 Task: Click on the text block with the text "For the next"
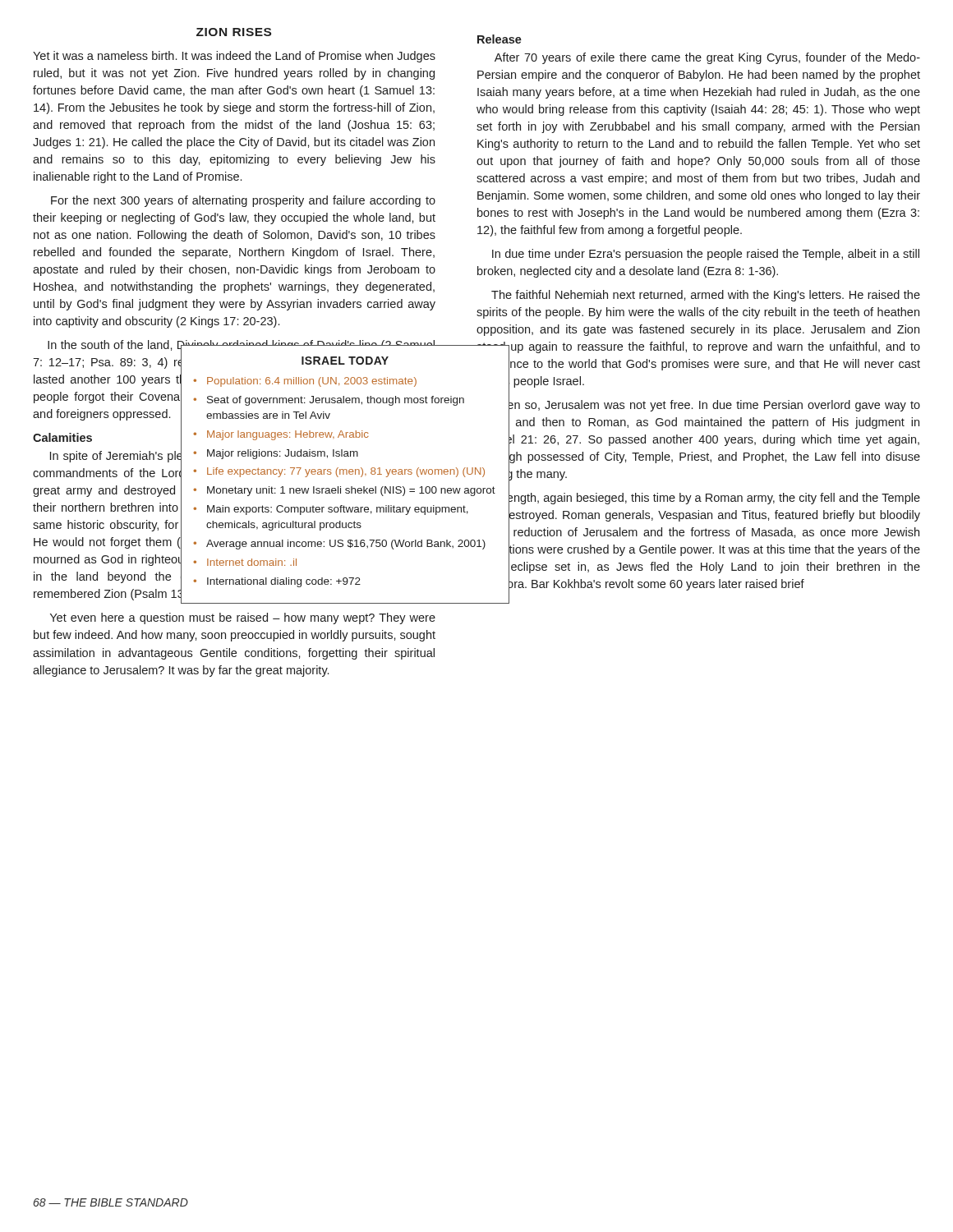tap(234, 261)
